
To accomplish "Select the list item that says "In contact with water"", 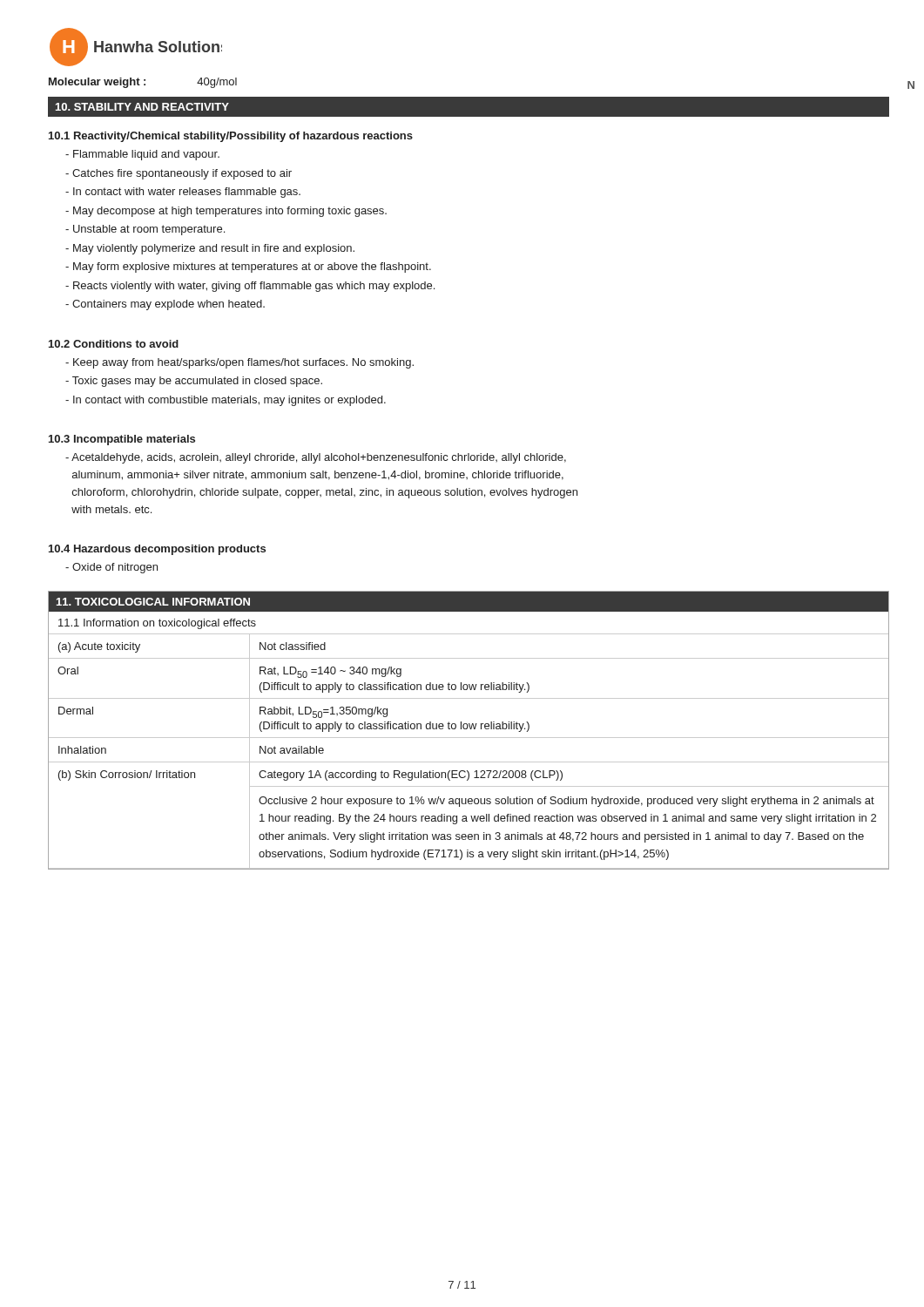I will coord(187,191).
